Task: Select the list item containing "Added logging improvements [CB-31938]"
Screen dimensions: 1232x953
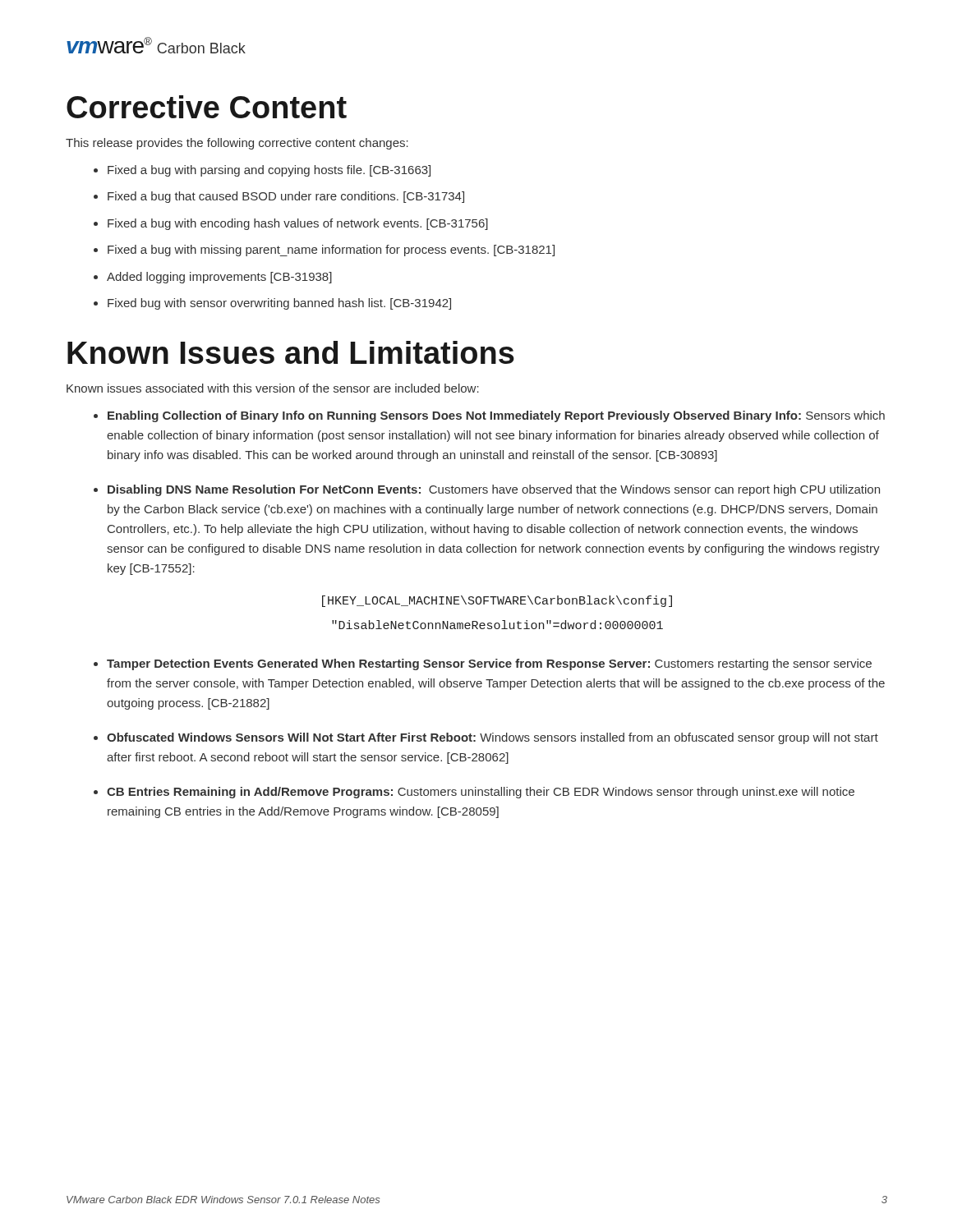Action: (x=220, y=276)
